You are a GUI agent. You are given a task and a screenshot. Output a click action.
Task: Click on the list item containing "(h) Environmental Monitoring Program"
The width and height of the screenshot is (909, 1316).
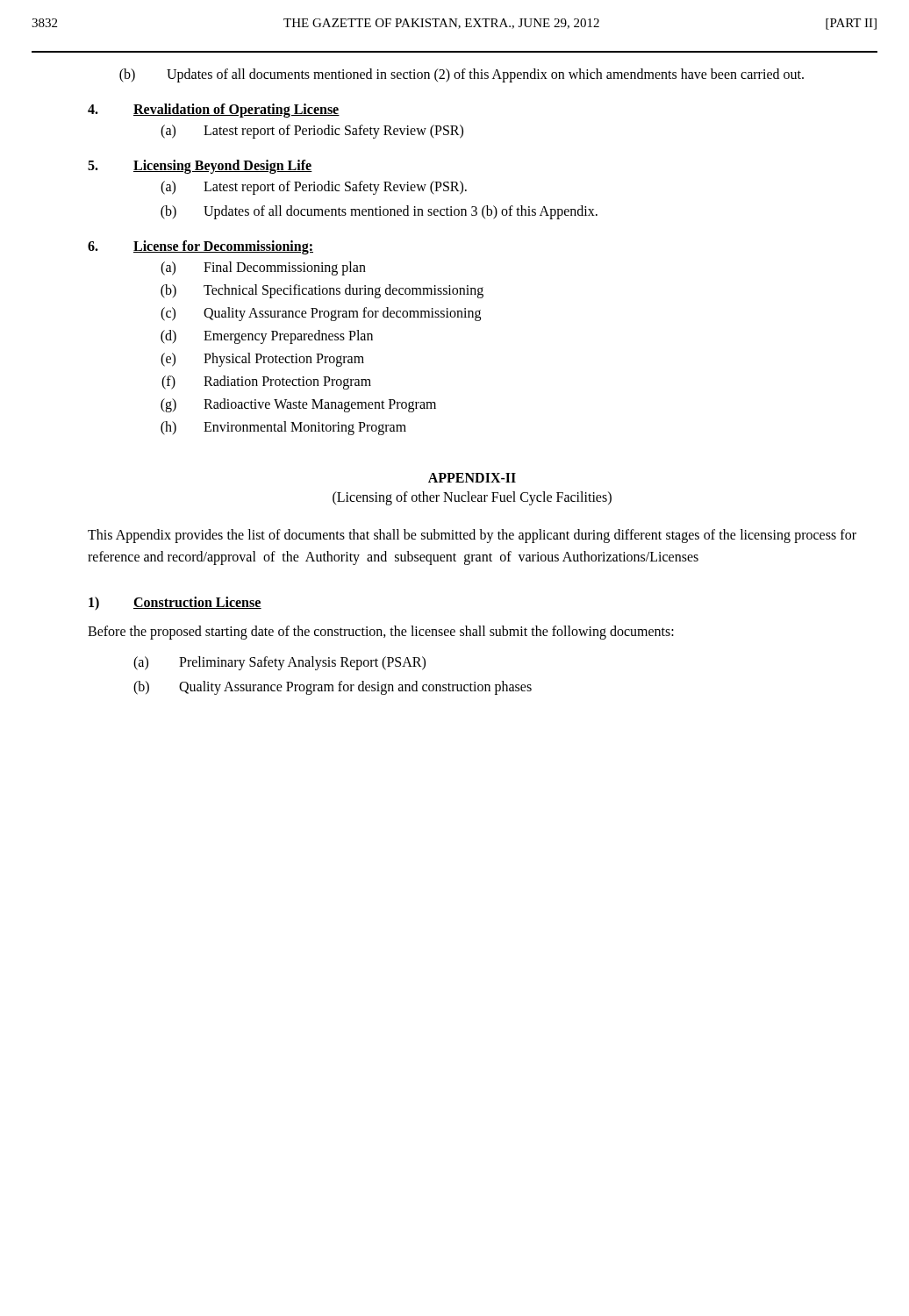pos(283,428)
